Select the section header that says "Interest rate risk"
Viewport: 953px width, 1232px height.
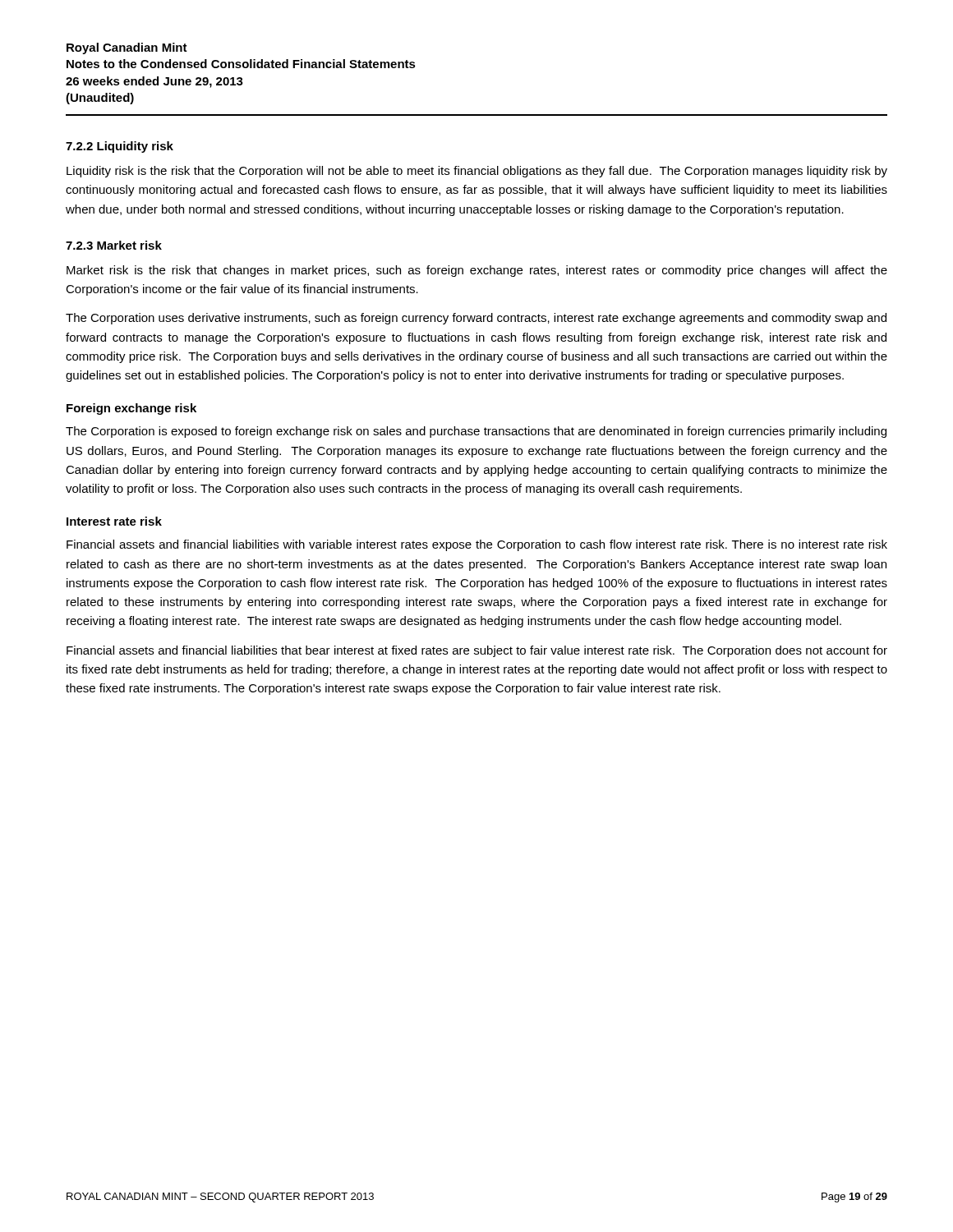click(x=114, y=521)
